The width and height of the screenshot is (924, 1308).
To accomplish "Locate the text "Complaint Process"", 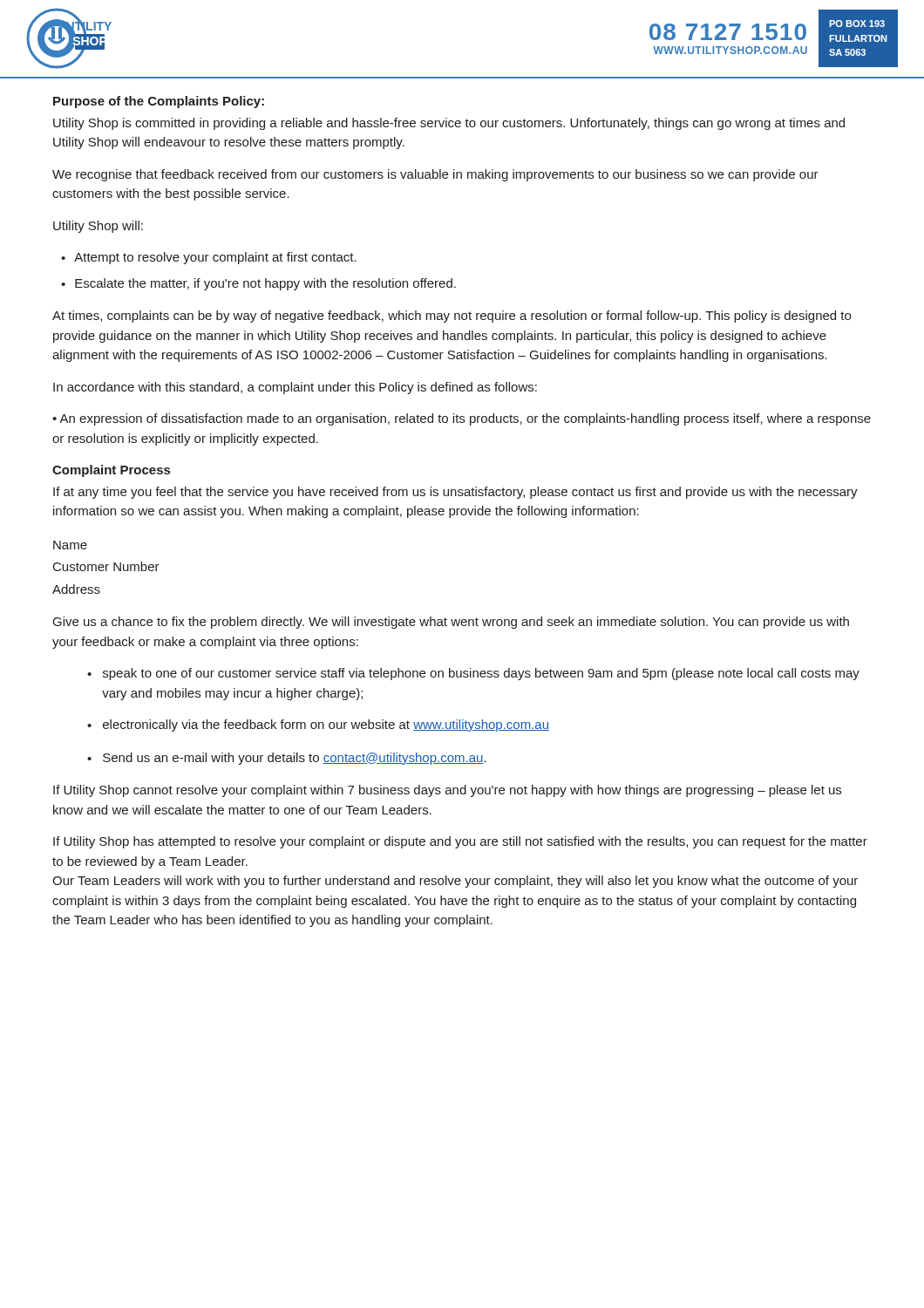I will (112, 470).
